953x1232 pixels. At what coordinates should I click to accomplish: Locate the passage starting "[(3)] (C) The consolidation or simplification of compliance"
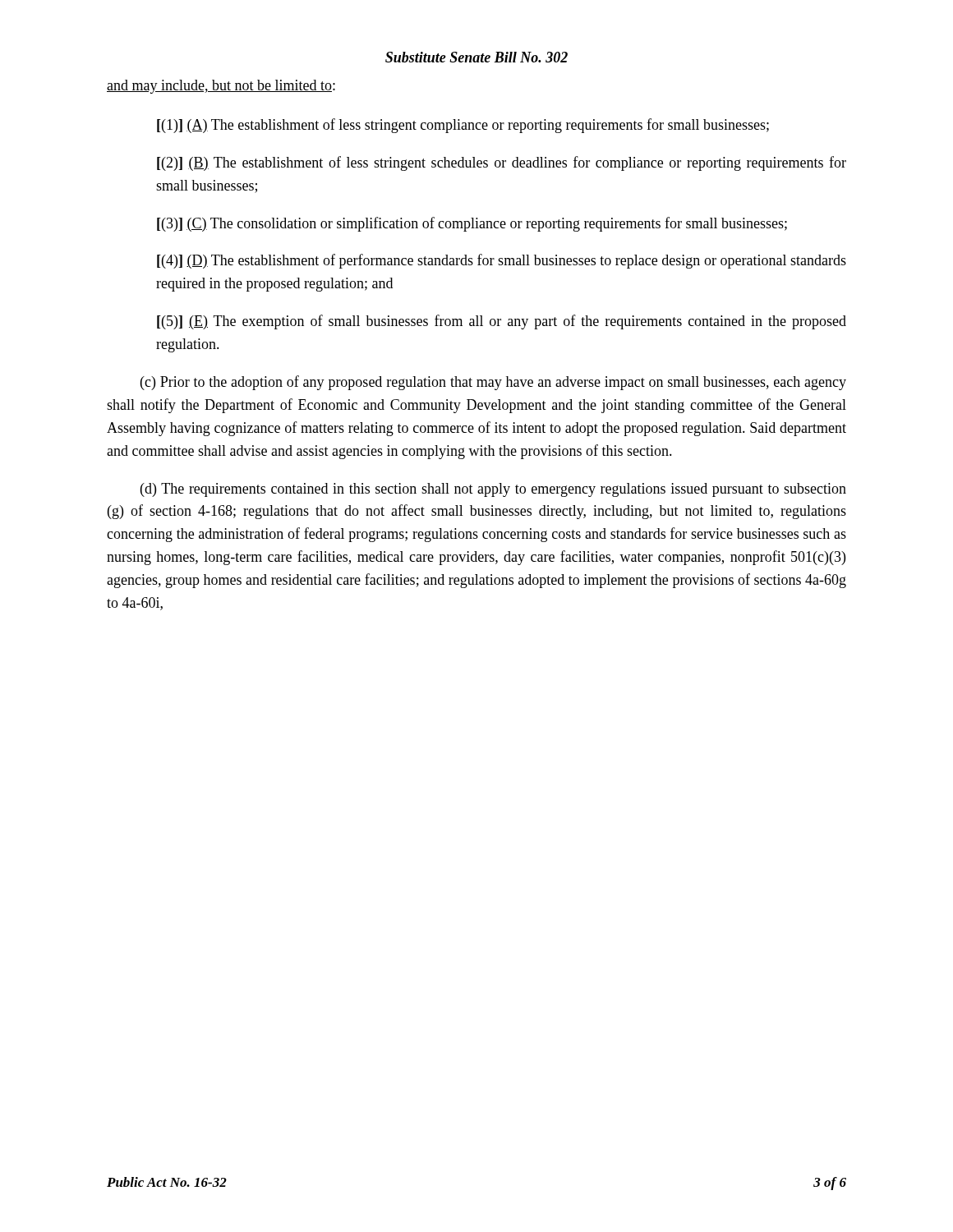coord(472,223)
